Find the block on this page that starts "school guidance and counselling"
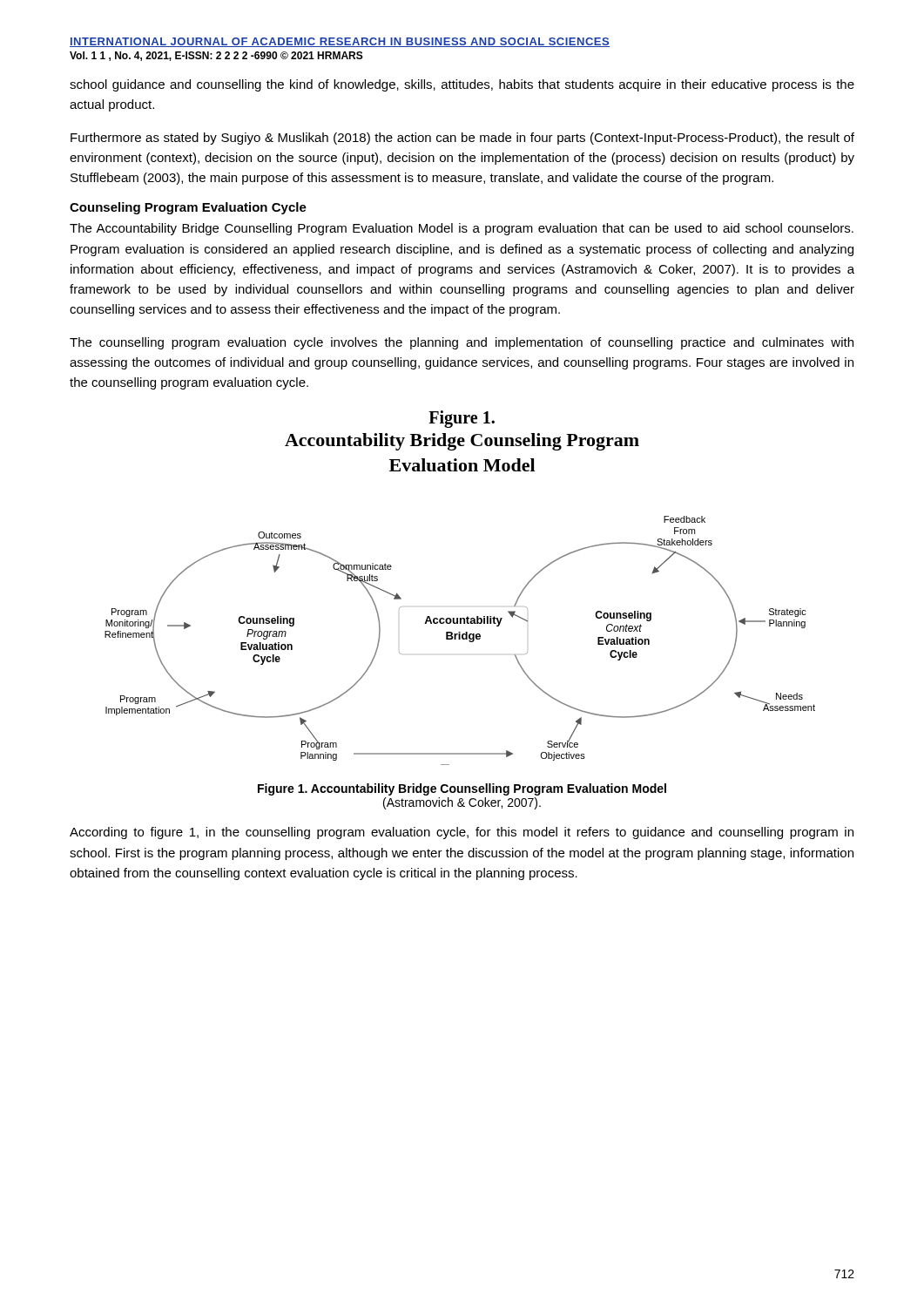 pyautogui.click(x=462, y=94)
